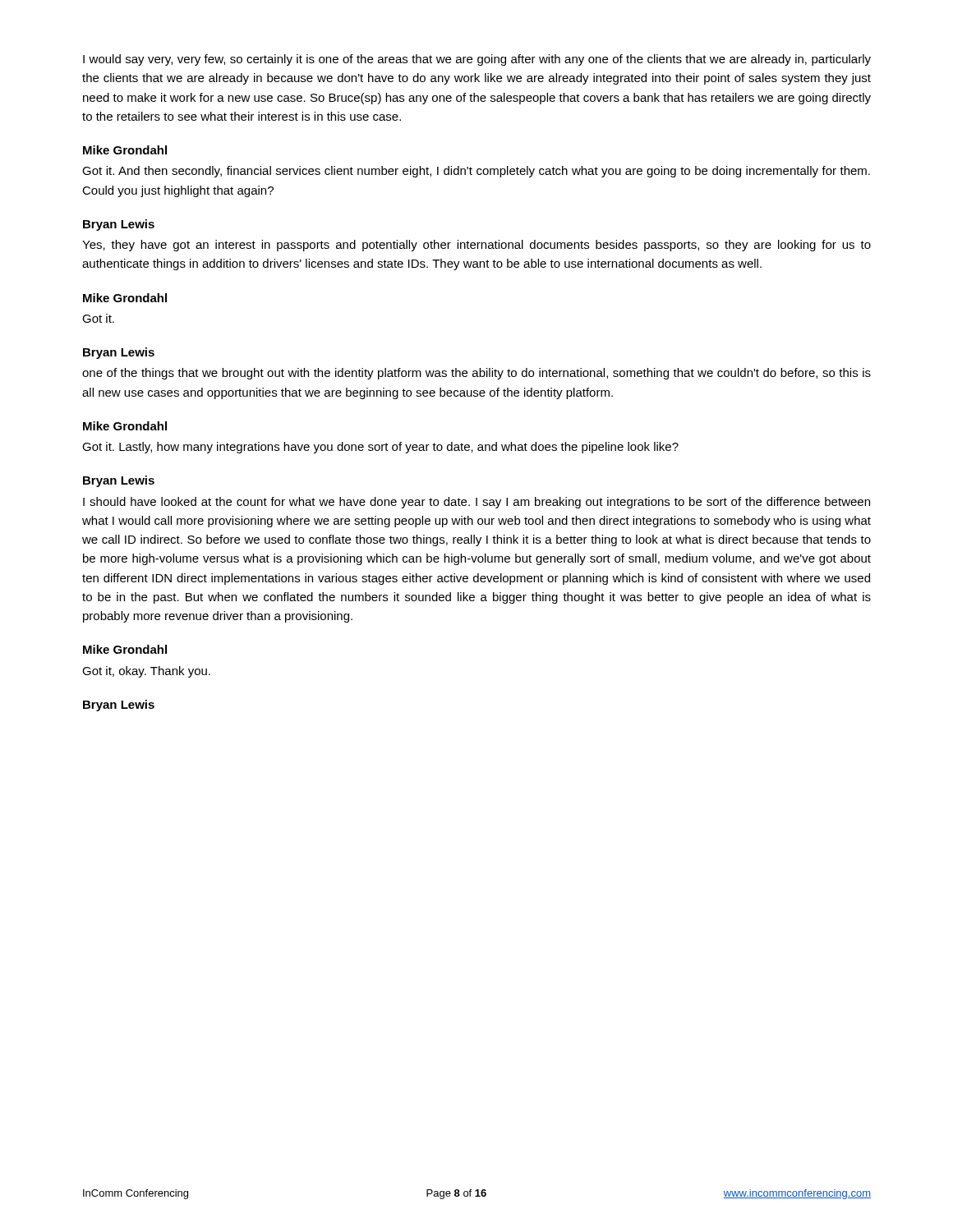Find the element starting "Bryan Lewis Yes, they have"
953x1232 pixels.
tap(476, 244)
